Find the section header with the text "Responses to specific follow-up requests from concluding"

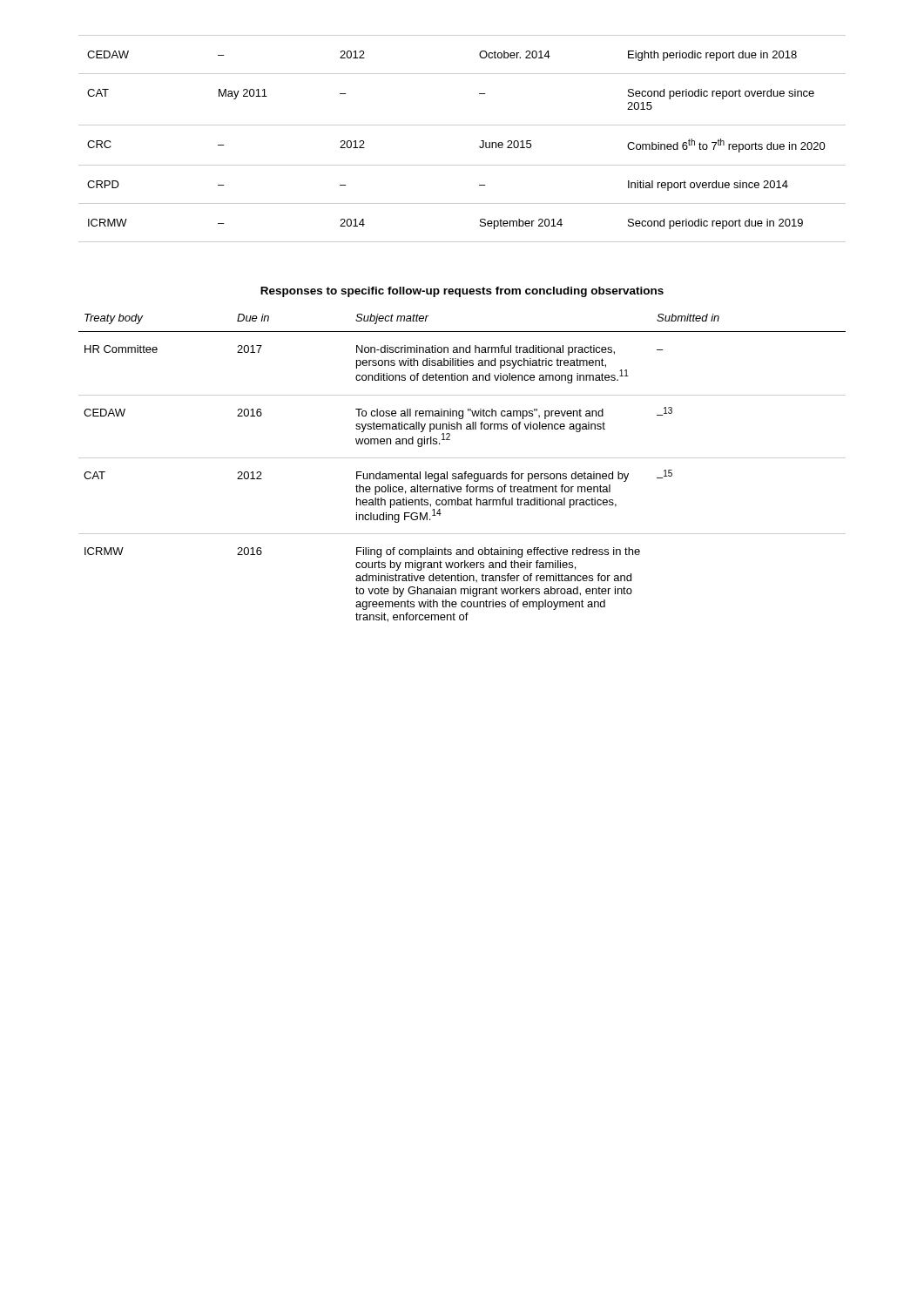pos(462,291)
